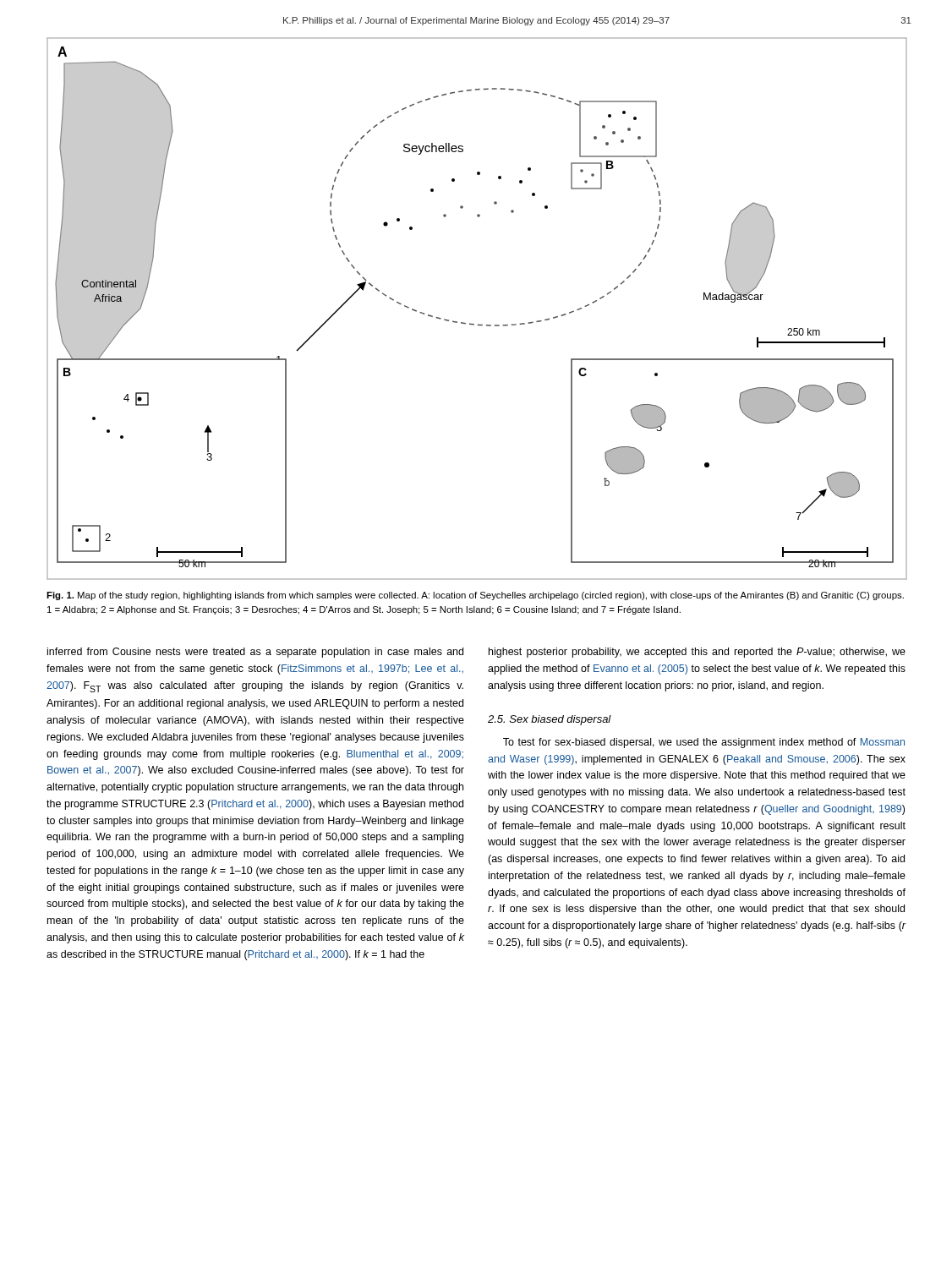Locate the caption containing "Fig. 1. Map"

pos(476,602)
